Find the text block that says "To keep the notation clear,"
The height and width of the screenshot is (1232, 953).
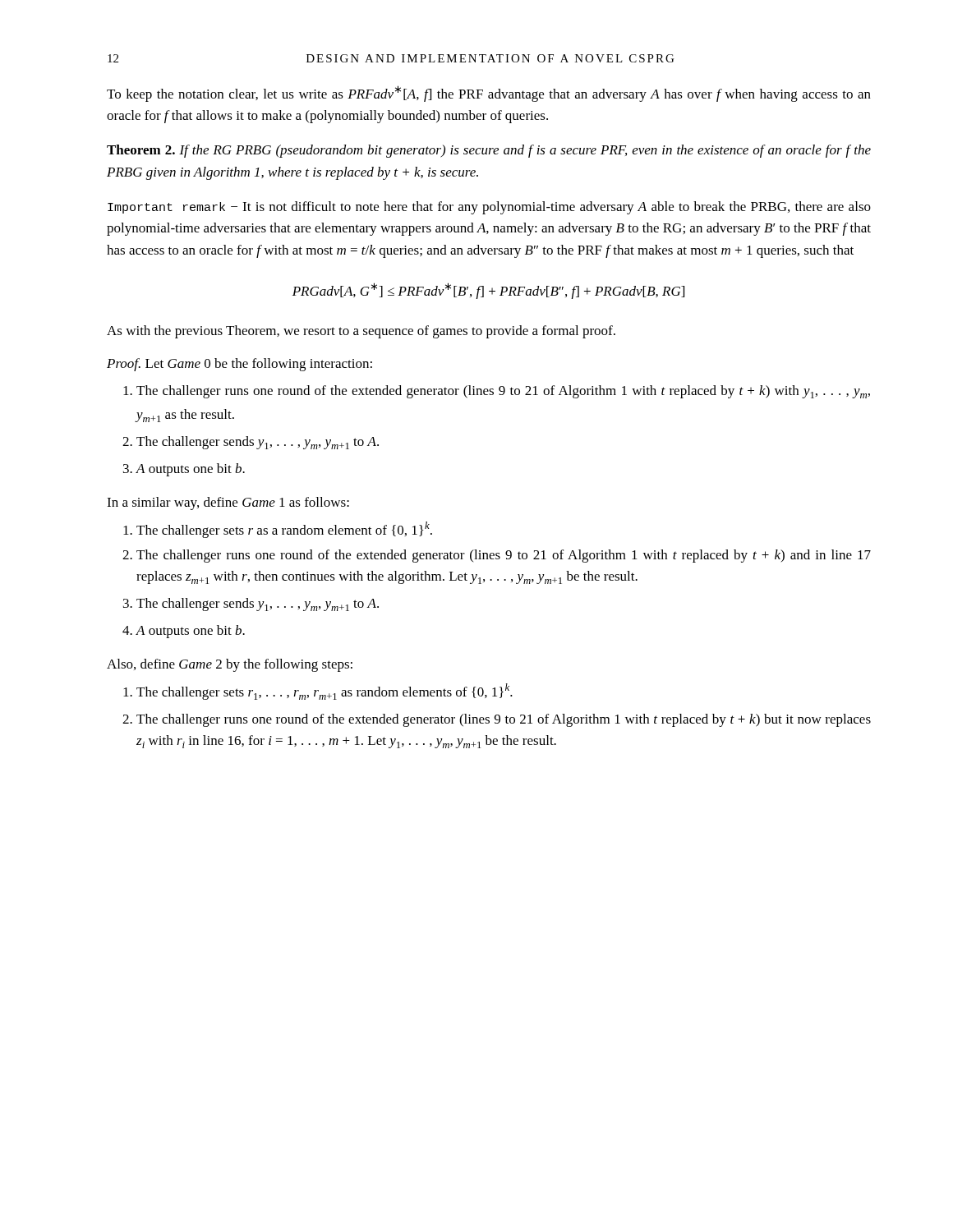(x=489, y=103)
